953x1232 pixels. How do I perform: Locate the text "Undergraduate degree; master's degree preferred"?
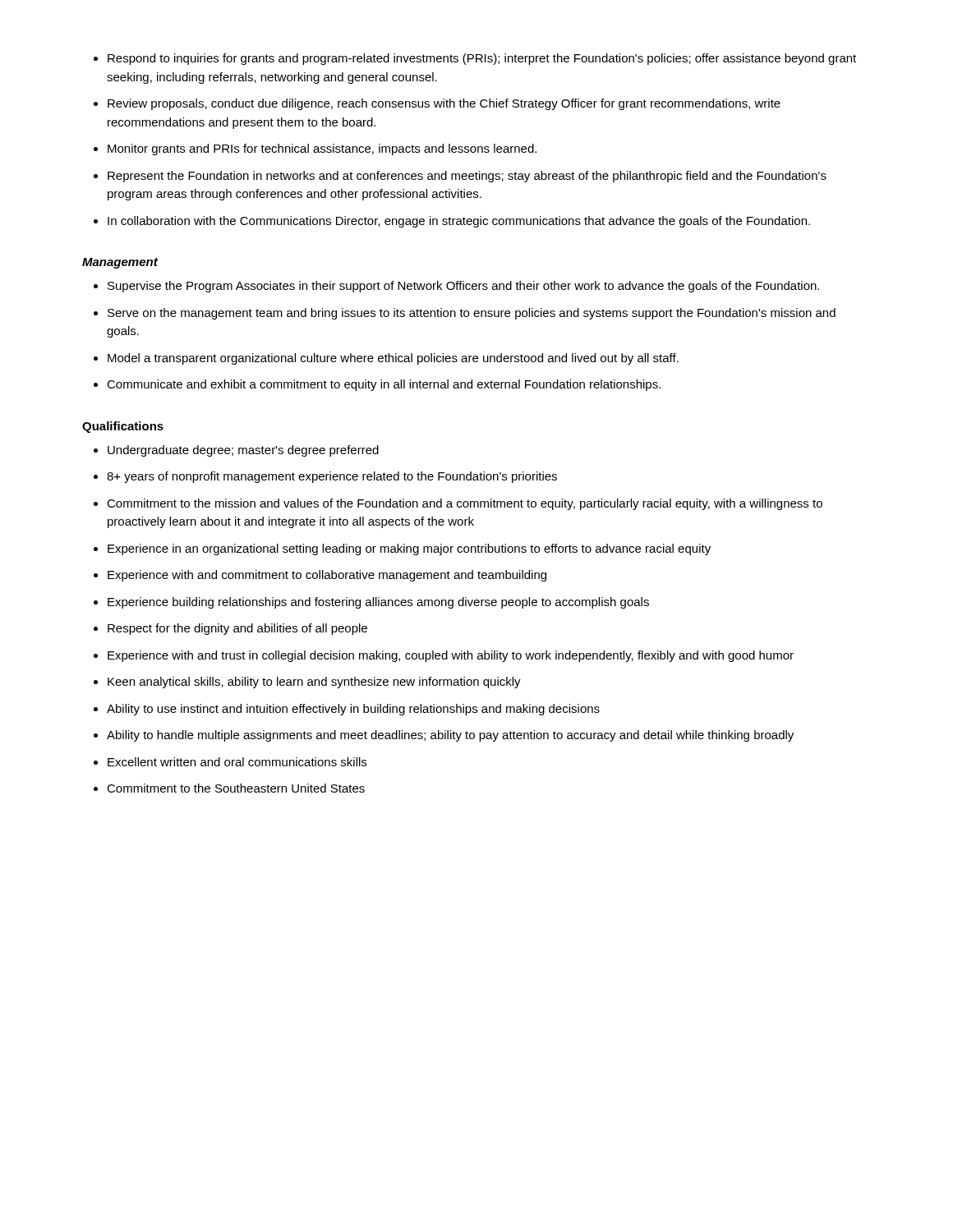[243, 451]
